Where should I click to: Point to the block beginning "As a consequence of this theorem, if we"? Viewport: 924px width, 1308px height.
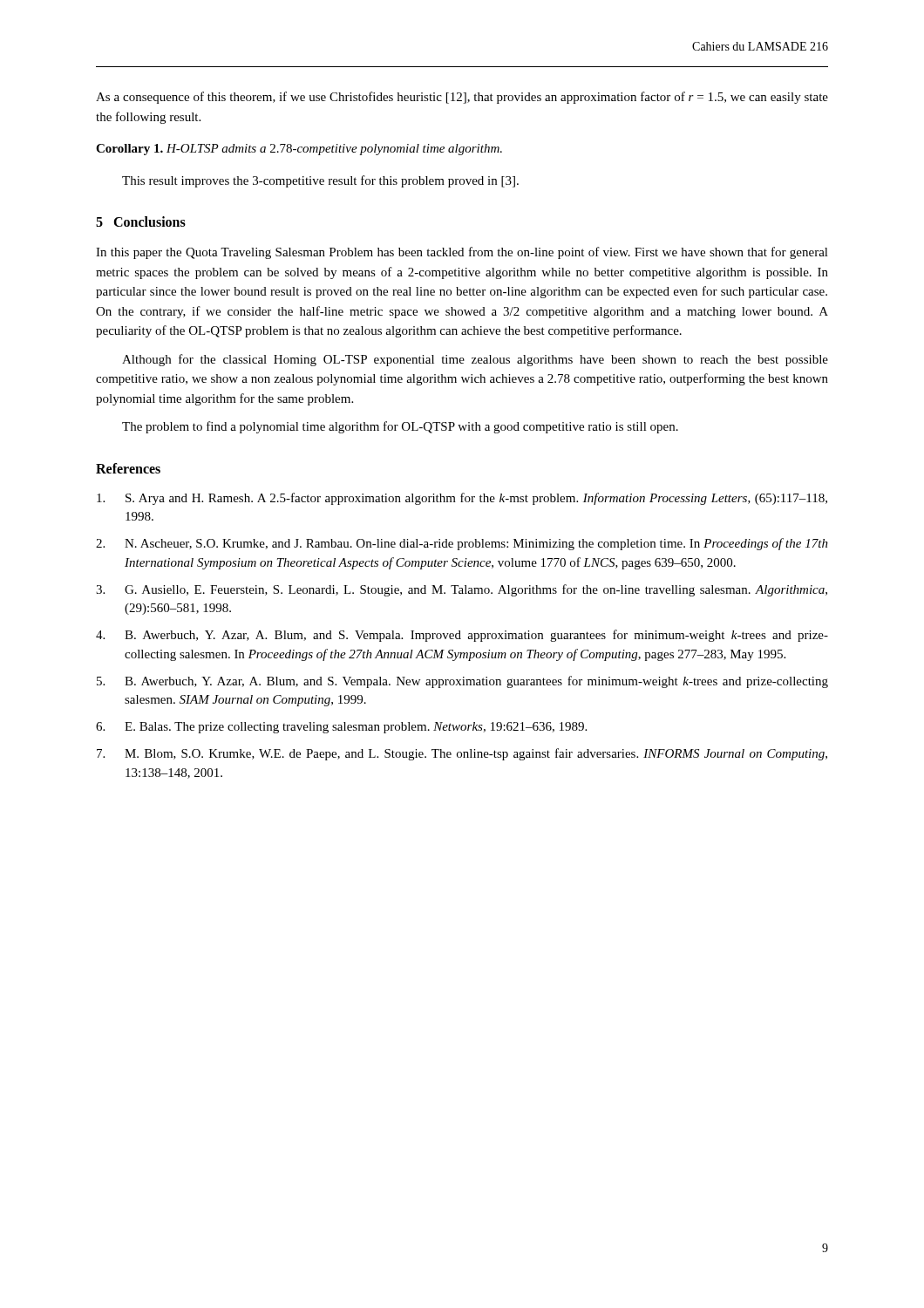coord(462,107)
